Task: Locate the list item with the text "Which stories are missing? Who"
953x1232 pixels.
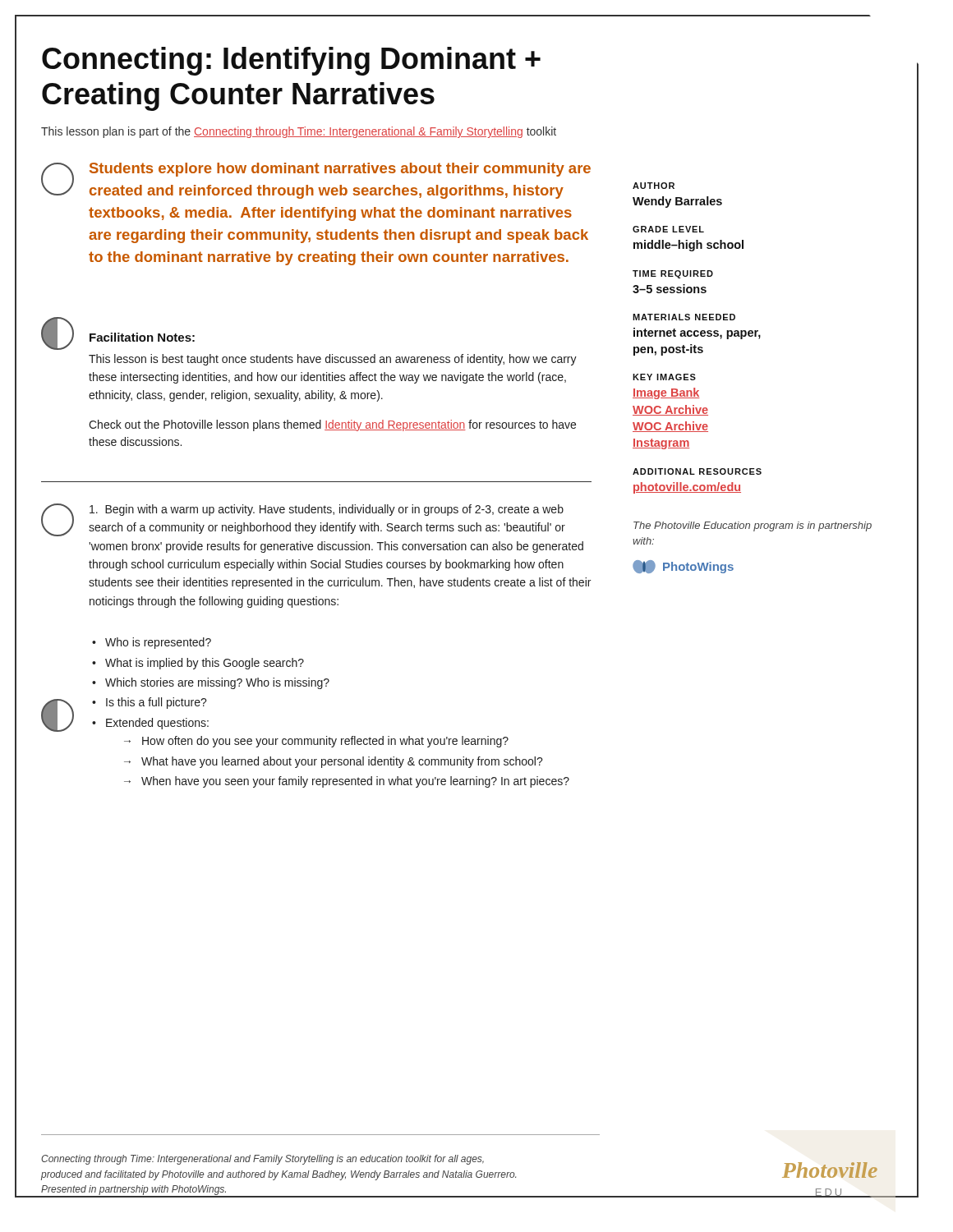Action: [x=217, y=683]
